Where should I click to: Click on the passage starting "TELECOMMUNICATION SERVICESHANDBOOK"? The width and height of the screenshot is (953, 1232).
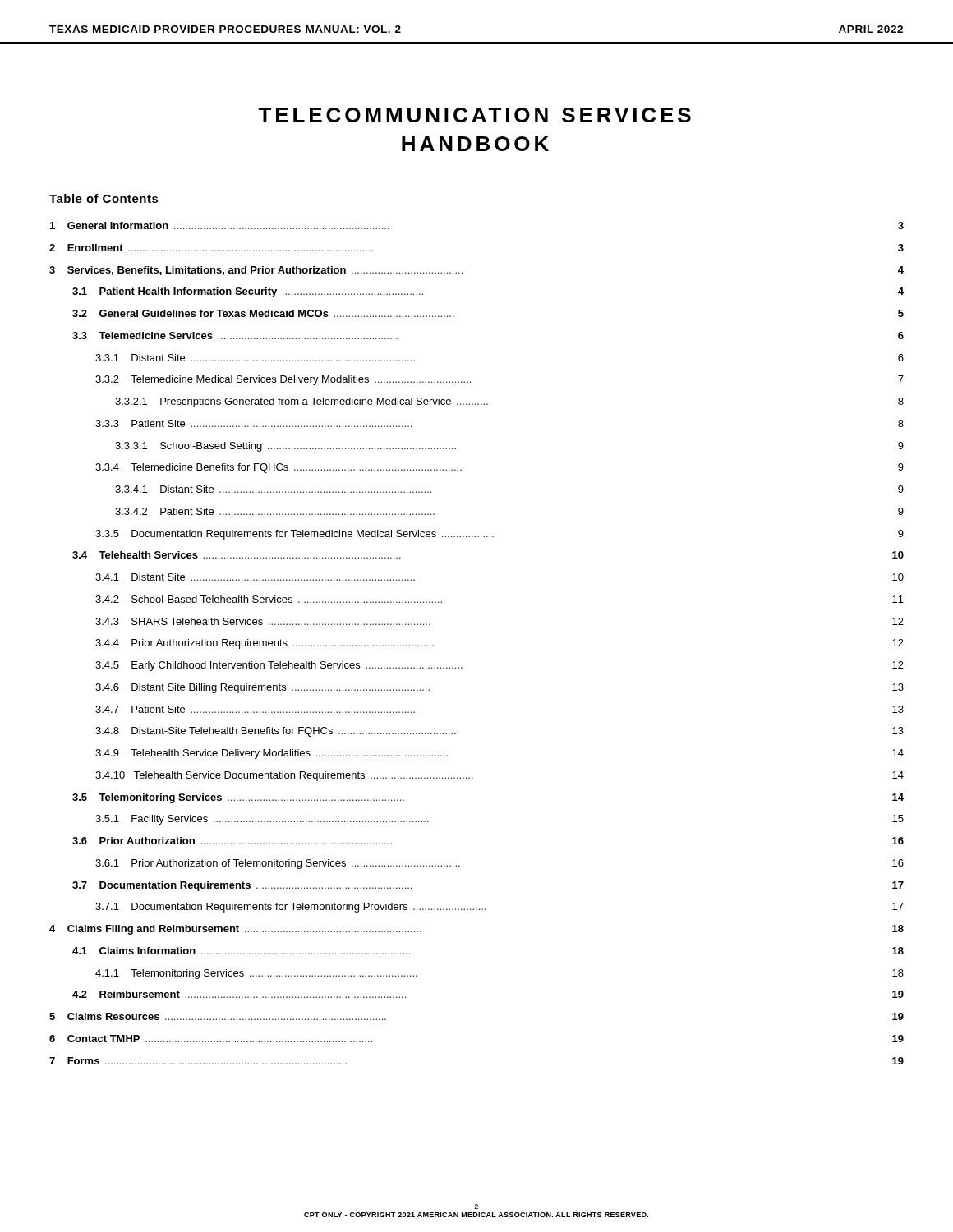(x=476, y=130)
